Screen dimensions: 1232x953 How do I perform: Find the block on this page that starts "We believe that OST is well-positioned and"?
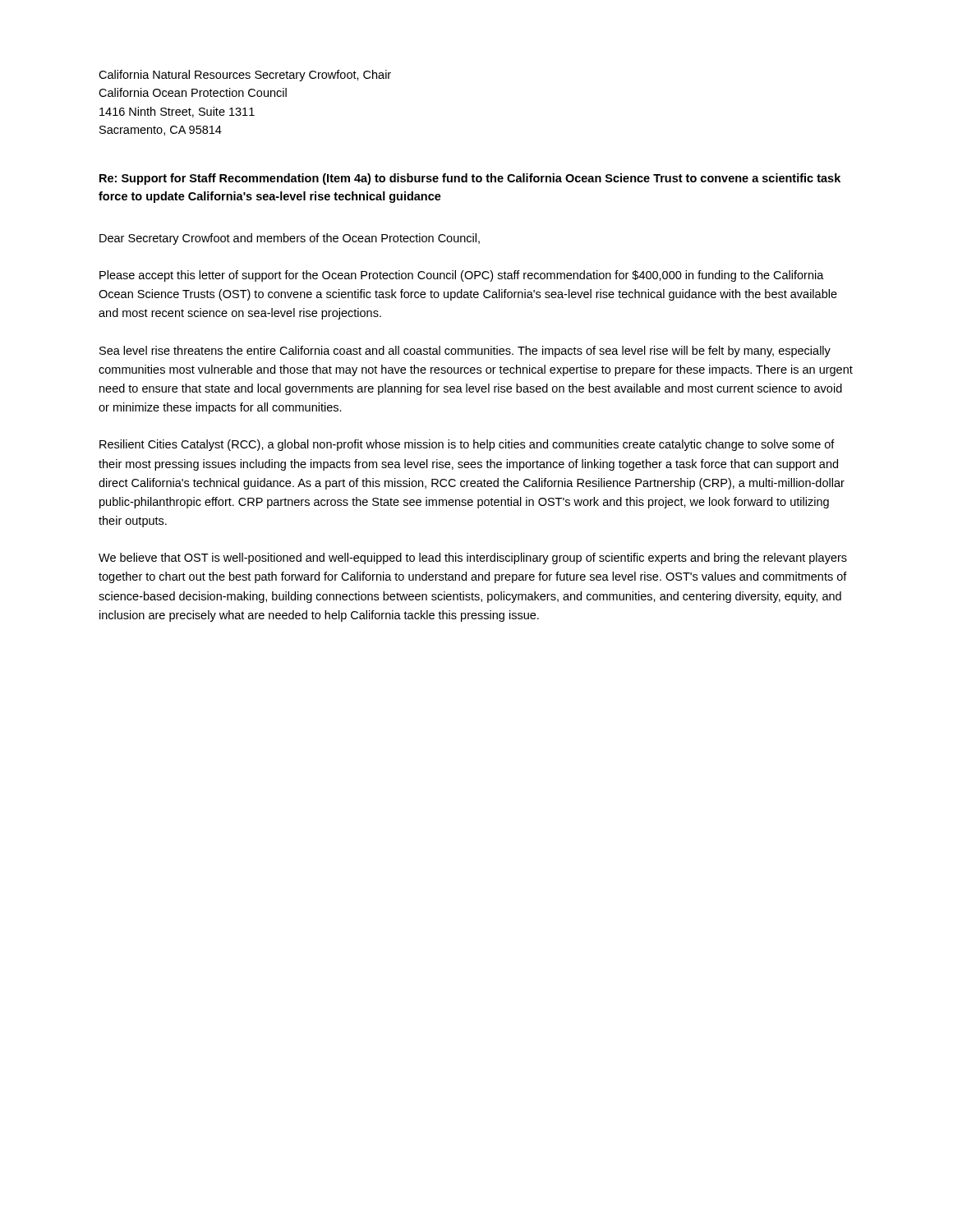[x=473, y=586]
